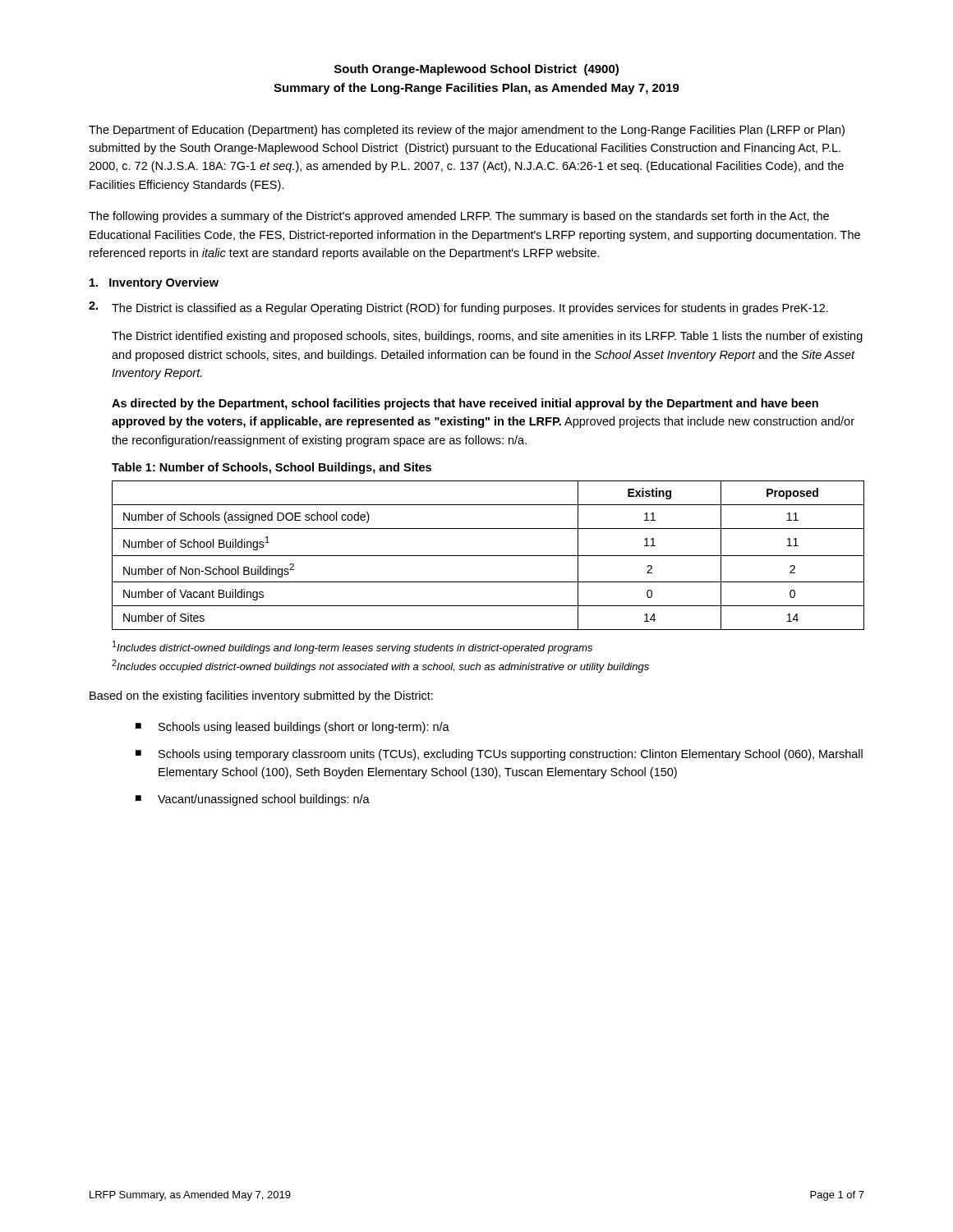Image resolution: width=953 pixels, height=1232 pixels.
Task: Select the caption that says "Table 1: Number of Schools, School Buildings,"
Action: 272,467
